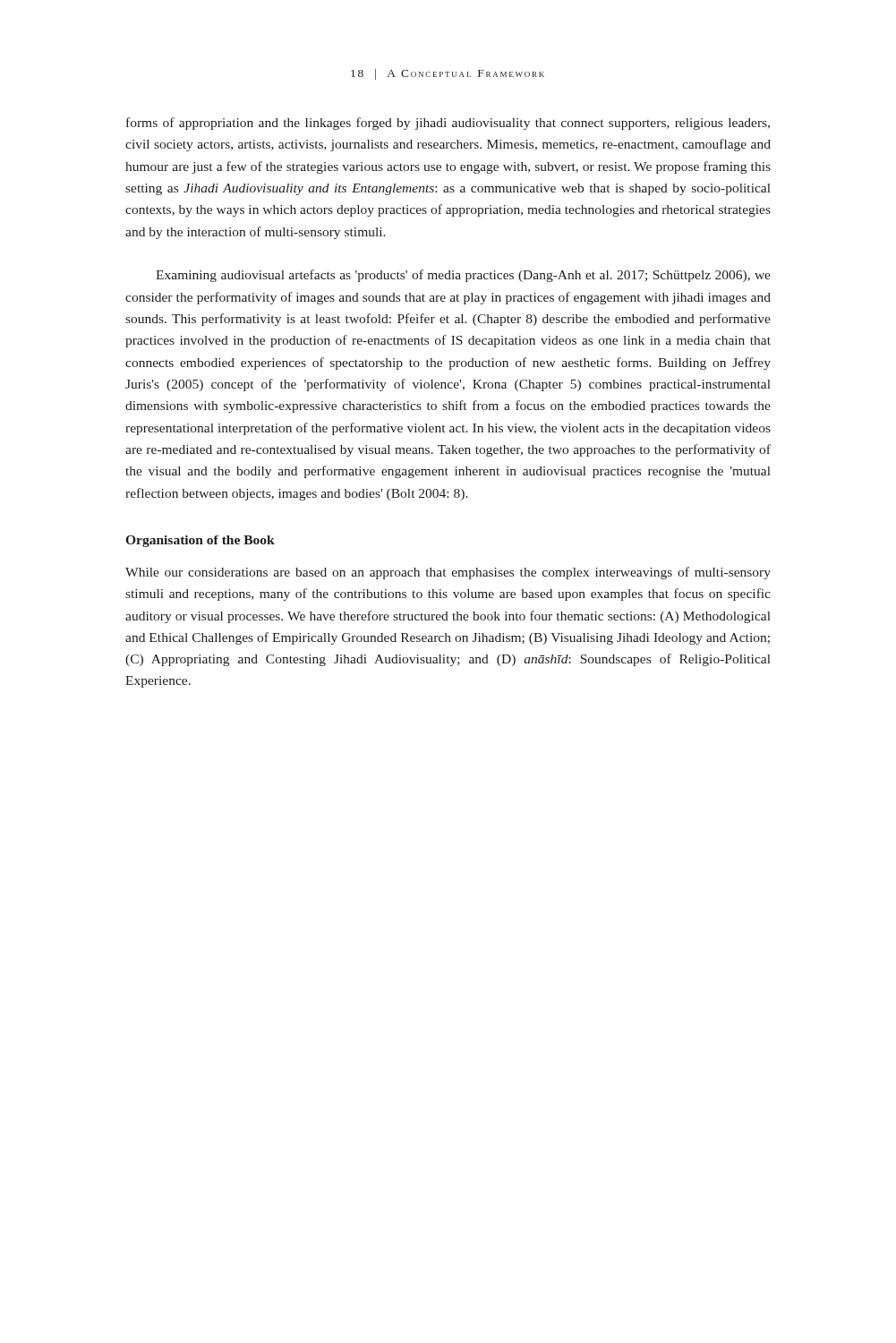Select the section header
Image resolution: width=896 pixels, height=1343 pixels.
[x=200, y=539]
